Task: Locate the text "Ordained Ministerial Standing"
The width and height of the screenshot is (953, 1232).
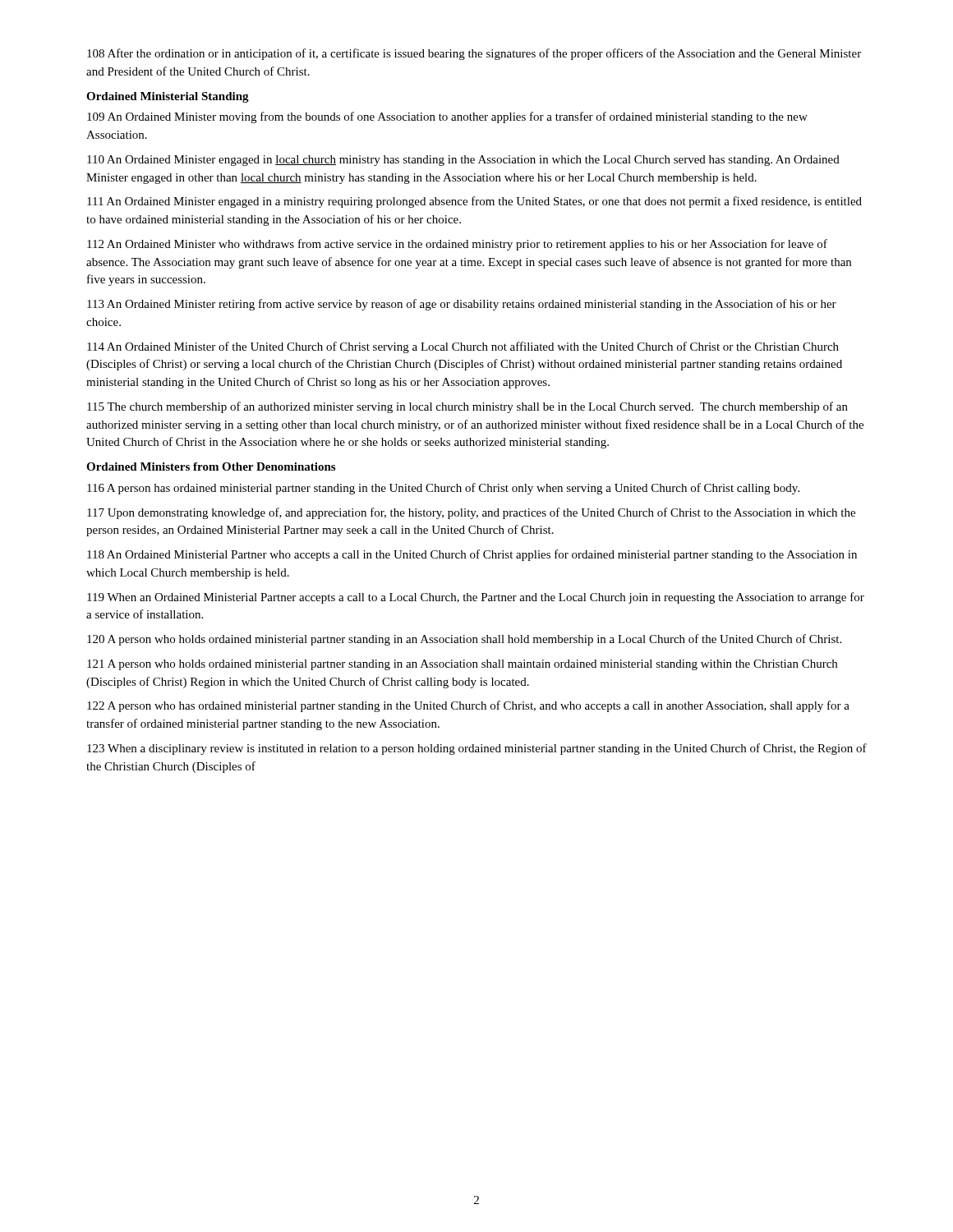Action: click(167, 96)
